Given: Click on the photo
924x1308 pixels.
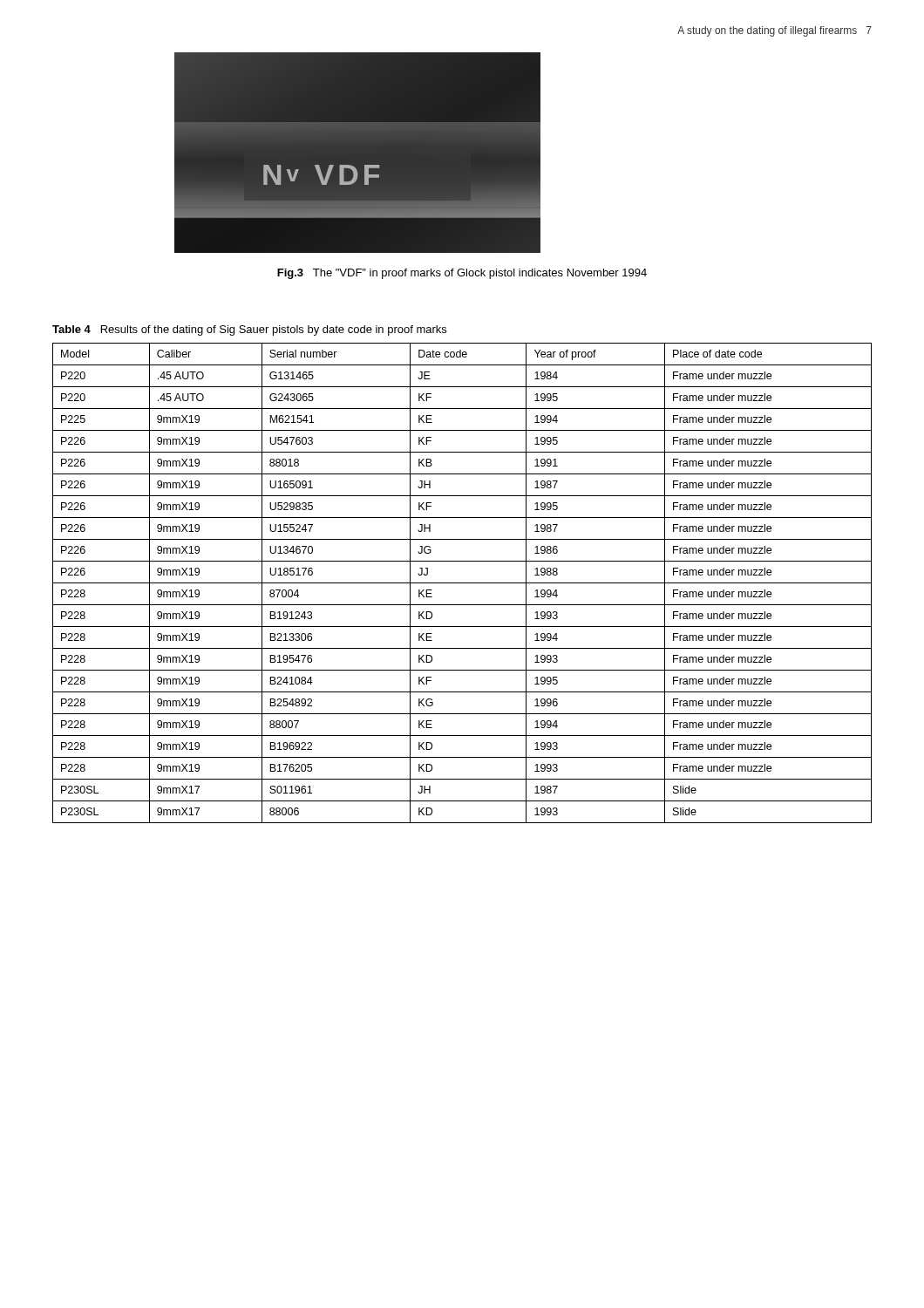Looking at the screenshot, I should [357, 153].
